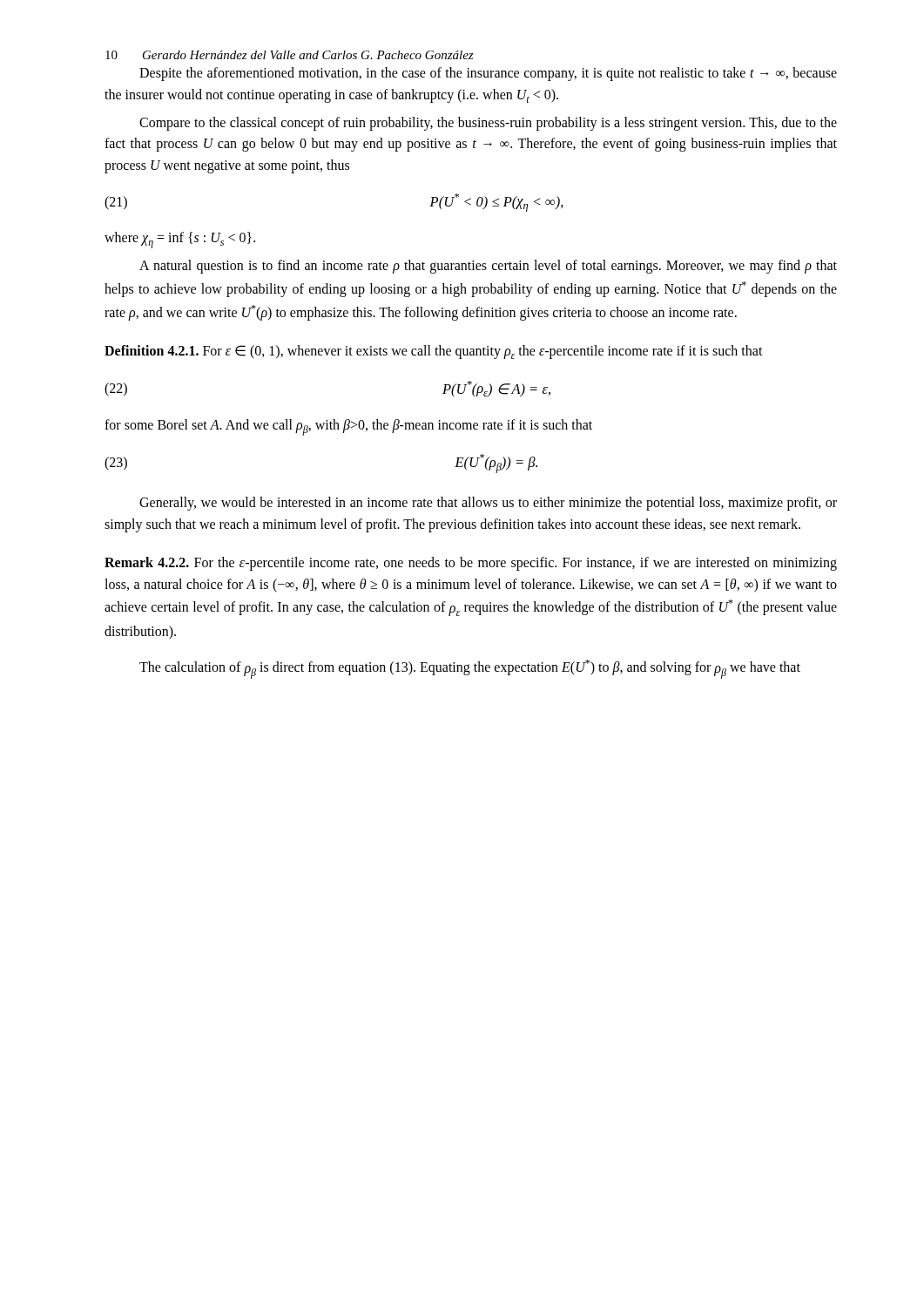Point to the passage starting "Generally, we would be"
924x1307 pixels.
[x=471, y=514]
